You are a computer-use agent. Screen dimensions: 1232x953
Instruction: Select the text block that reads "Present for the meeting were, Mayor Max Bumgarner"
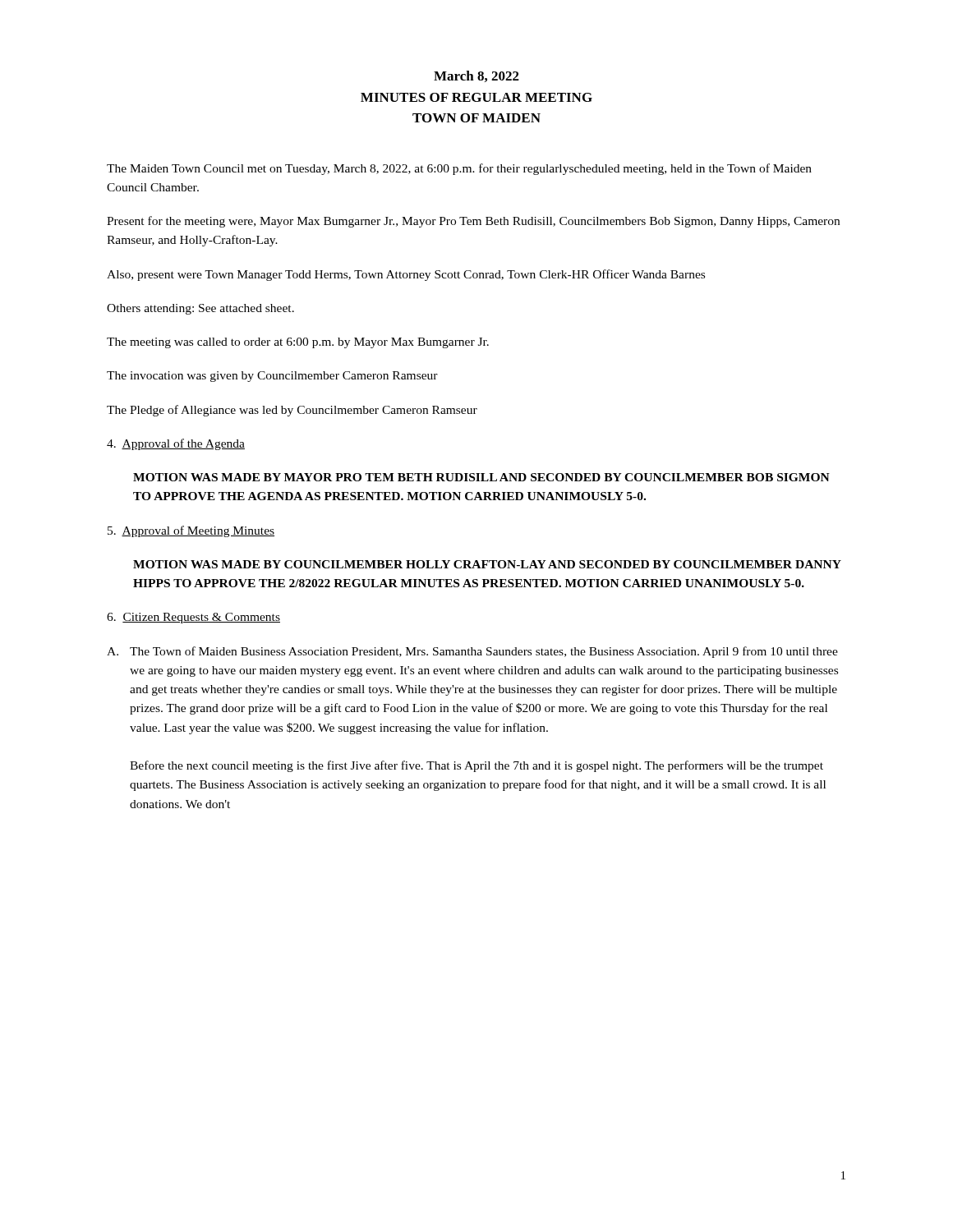[x=474, y=230]
